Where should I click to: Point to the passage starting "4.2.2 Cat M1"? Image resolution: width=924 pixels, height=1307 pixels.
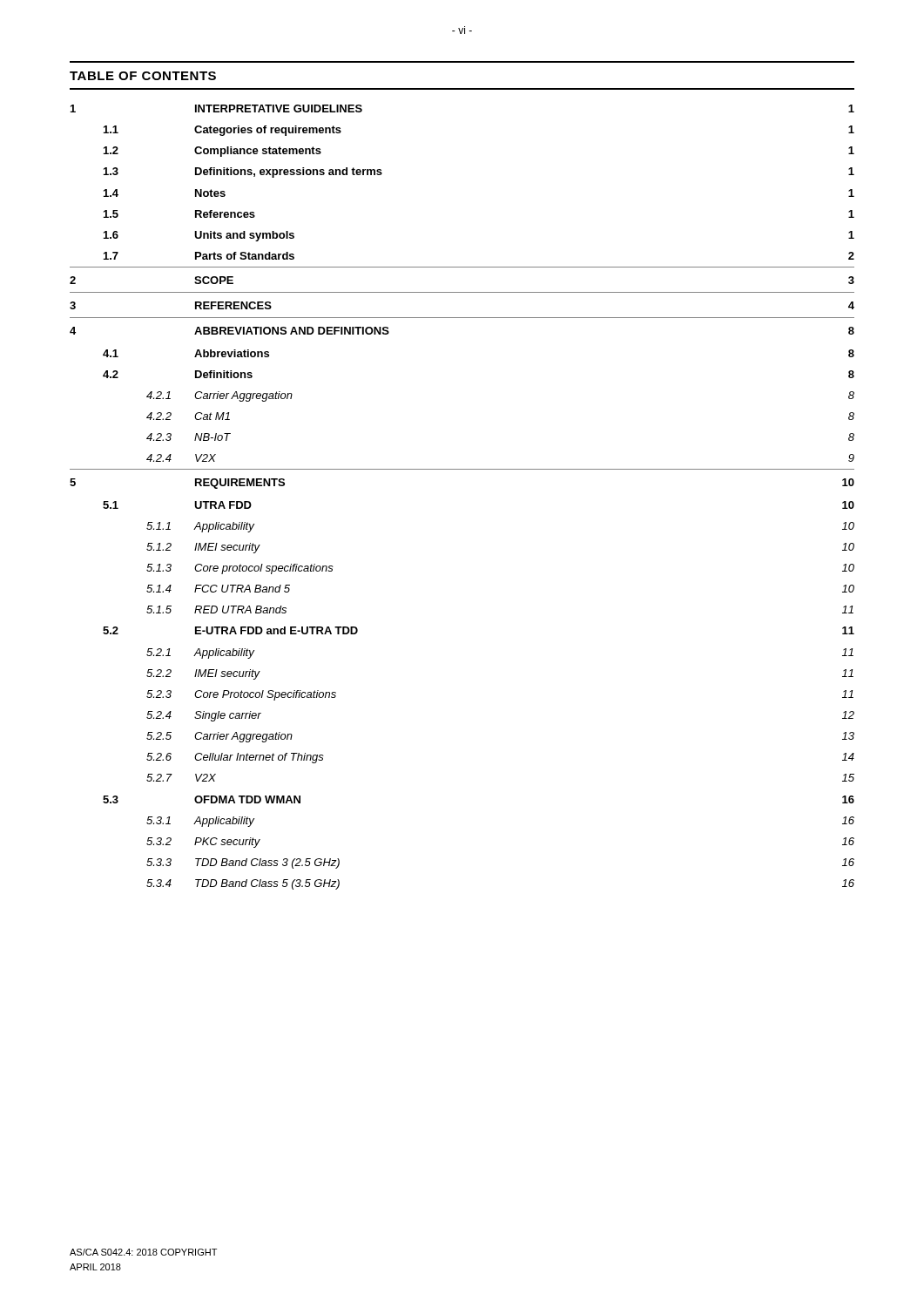coord(160,416)
